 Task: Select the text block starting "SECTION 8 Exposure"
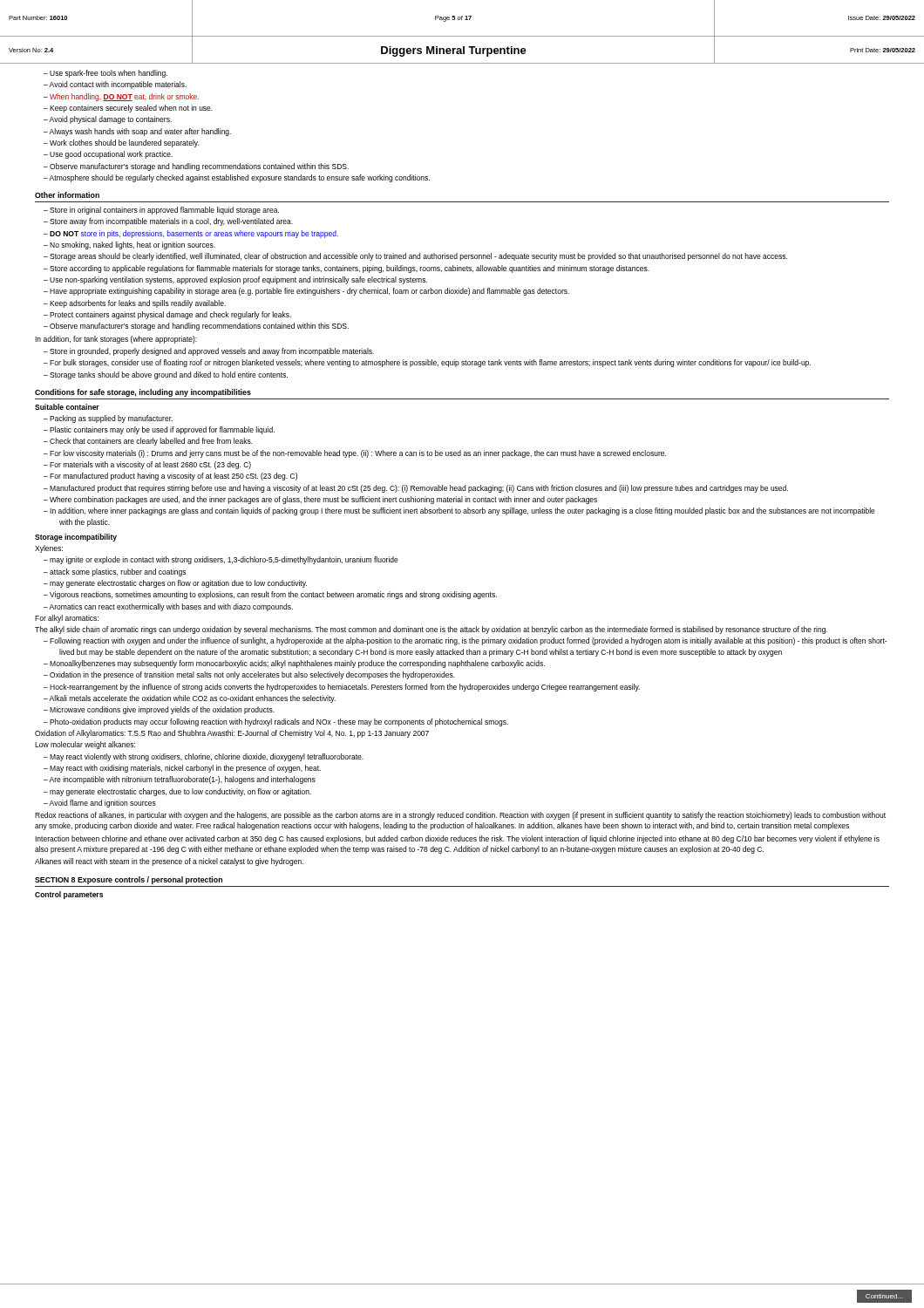[129, 880]
